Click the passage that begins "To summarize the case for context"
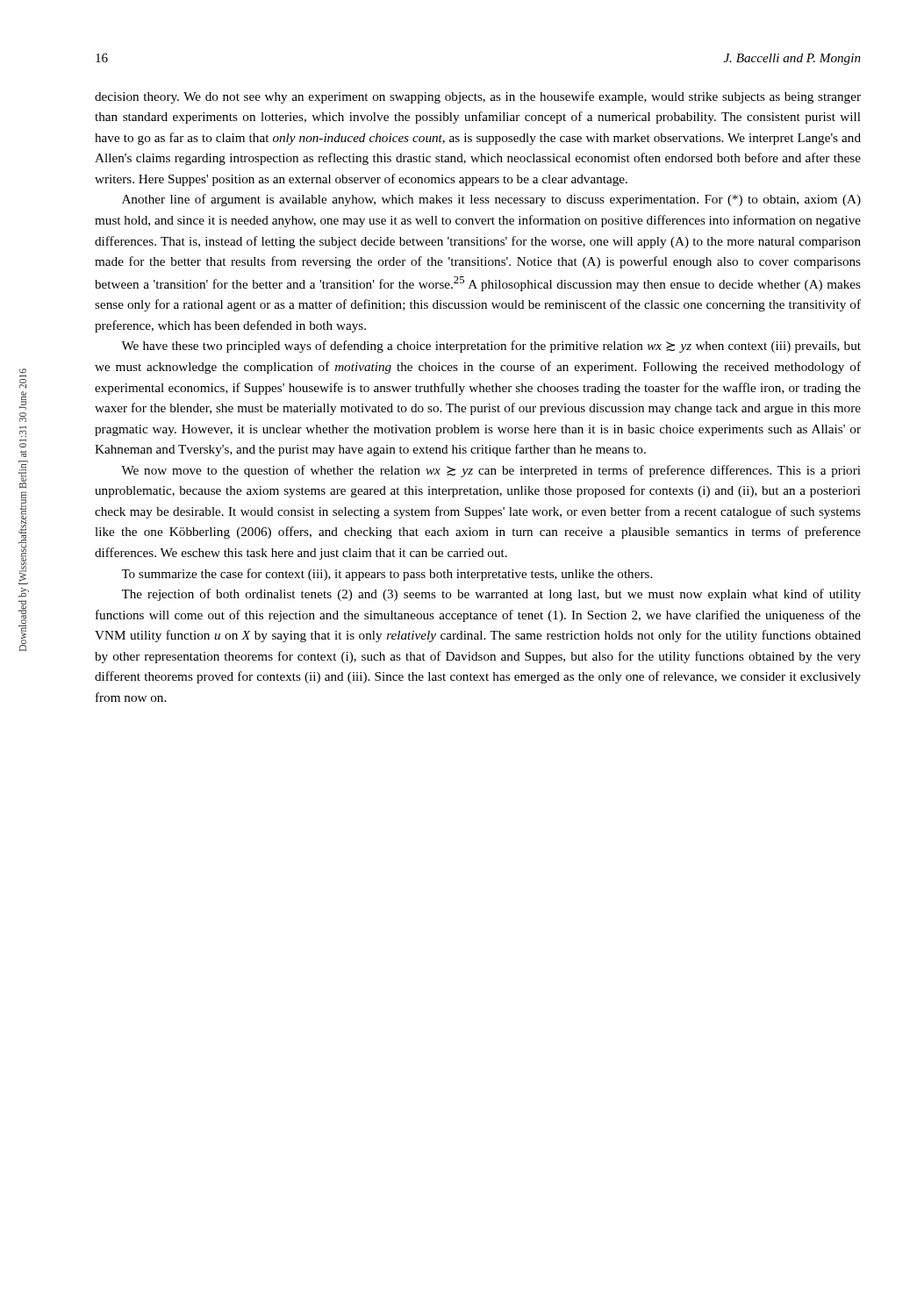Screen dimensions: 1316x924 [x=478, y=573]
